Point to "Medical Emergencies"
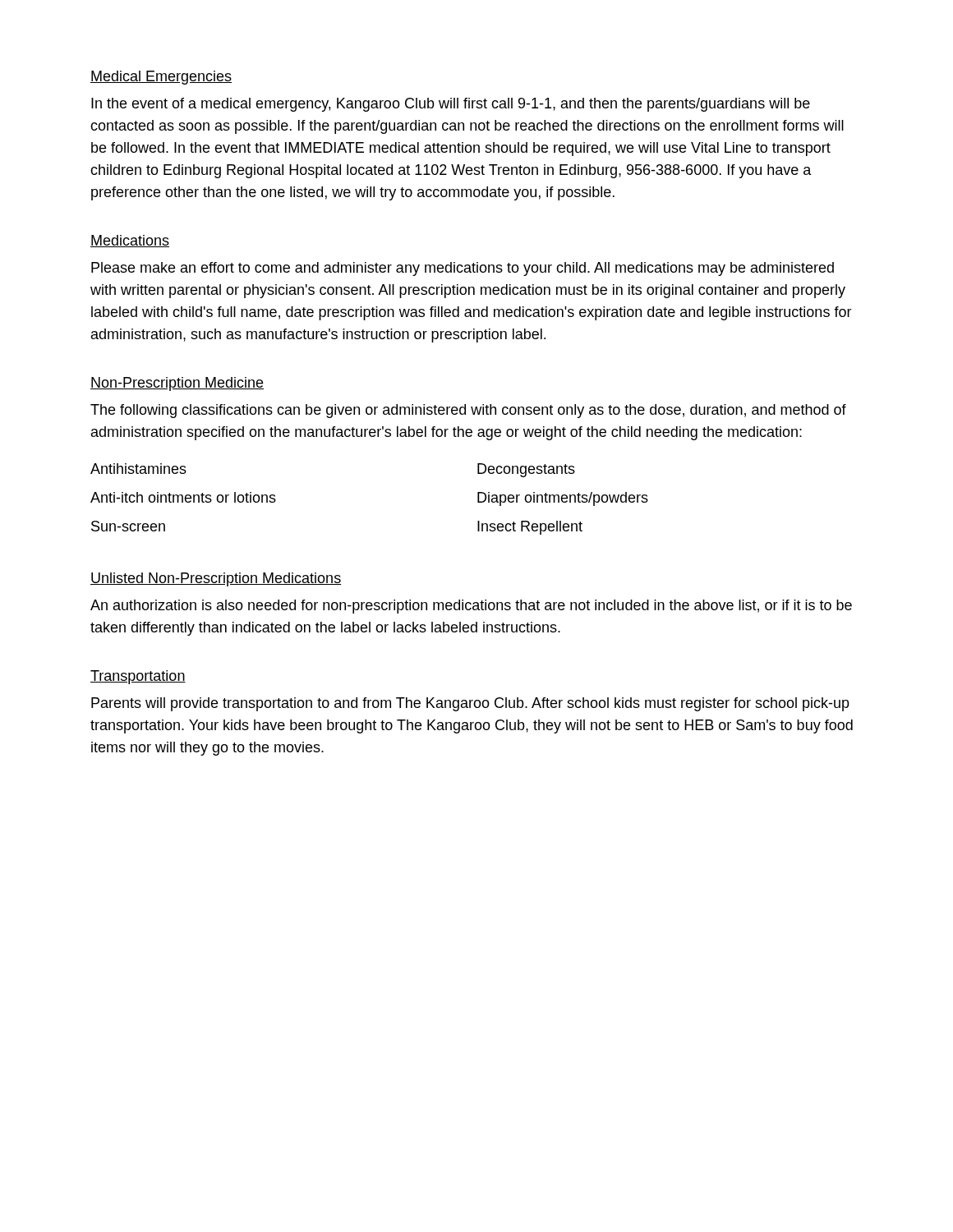953x1232 pixels. click(161, 76)
